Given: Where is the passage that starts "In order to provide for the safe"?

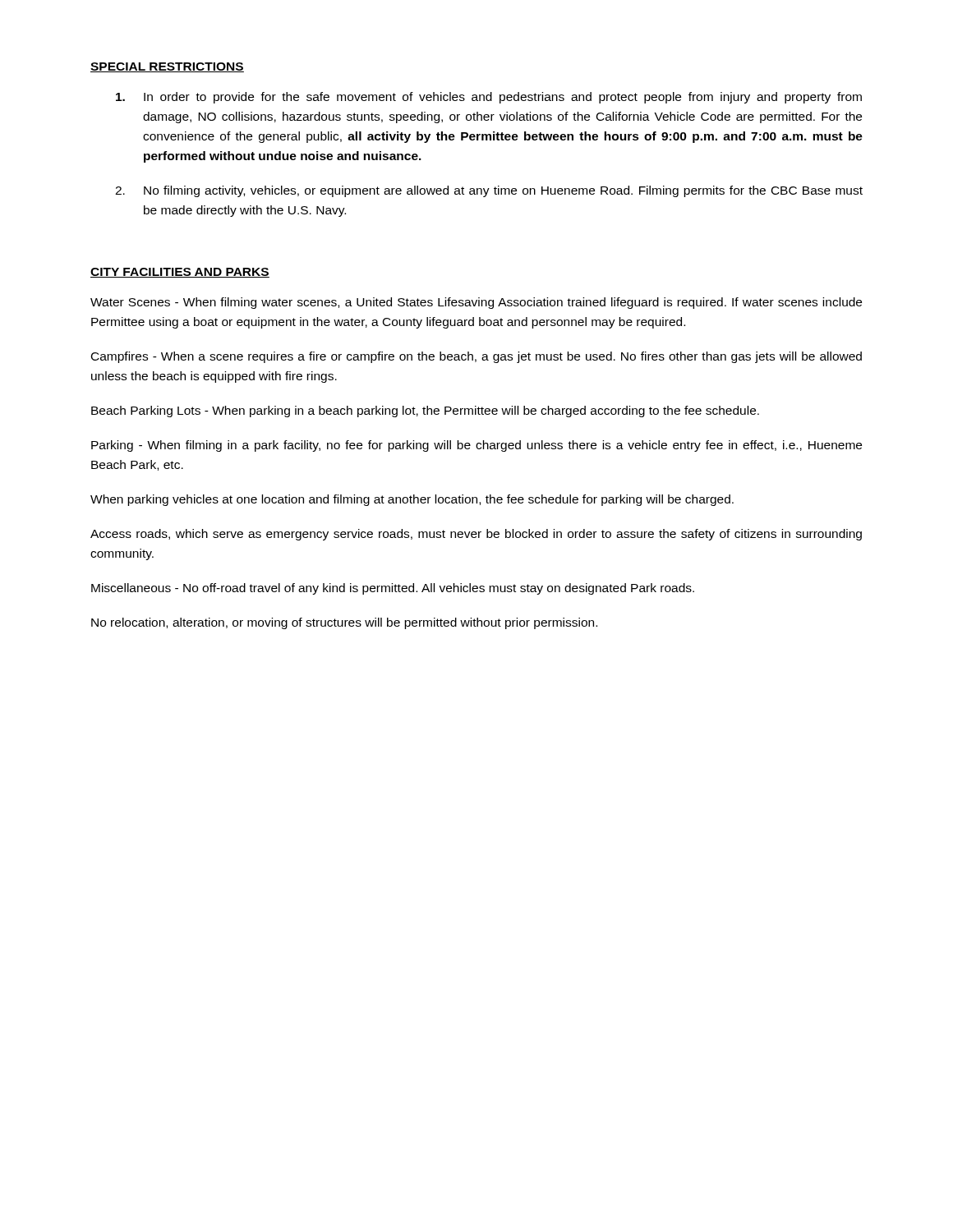Looking at the screenshot, I should pyautogui.click(x=489, y=127).
